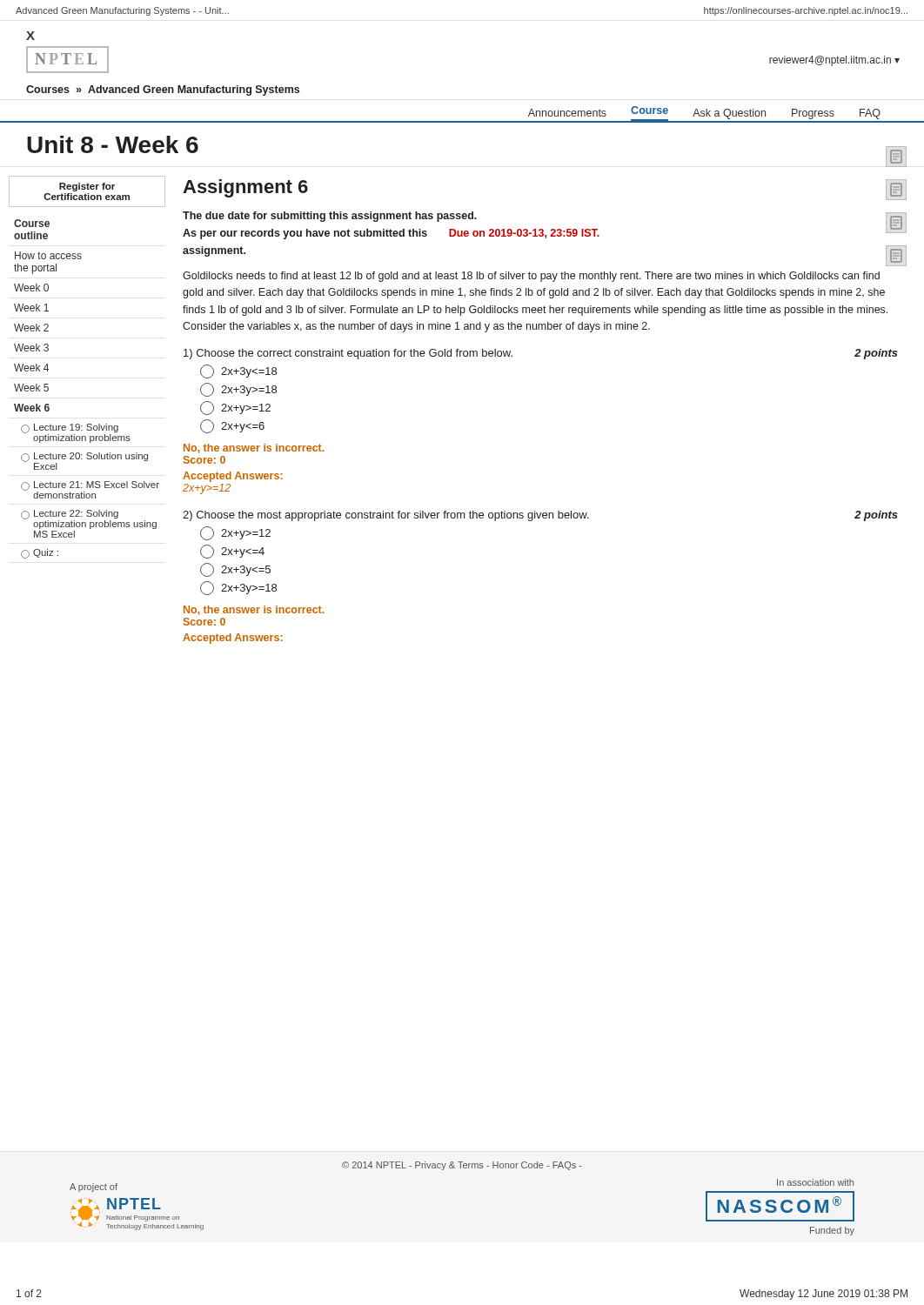The image size is (924, 1305).
Task: Locate the text block starting "2) Choose the most appropriate constraint for silver"
Action: pos(386,514)
